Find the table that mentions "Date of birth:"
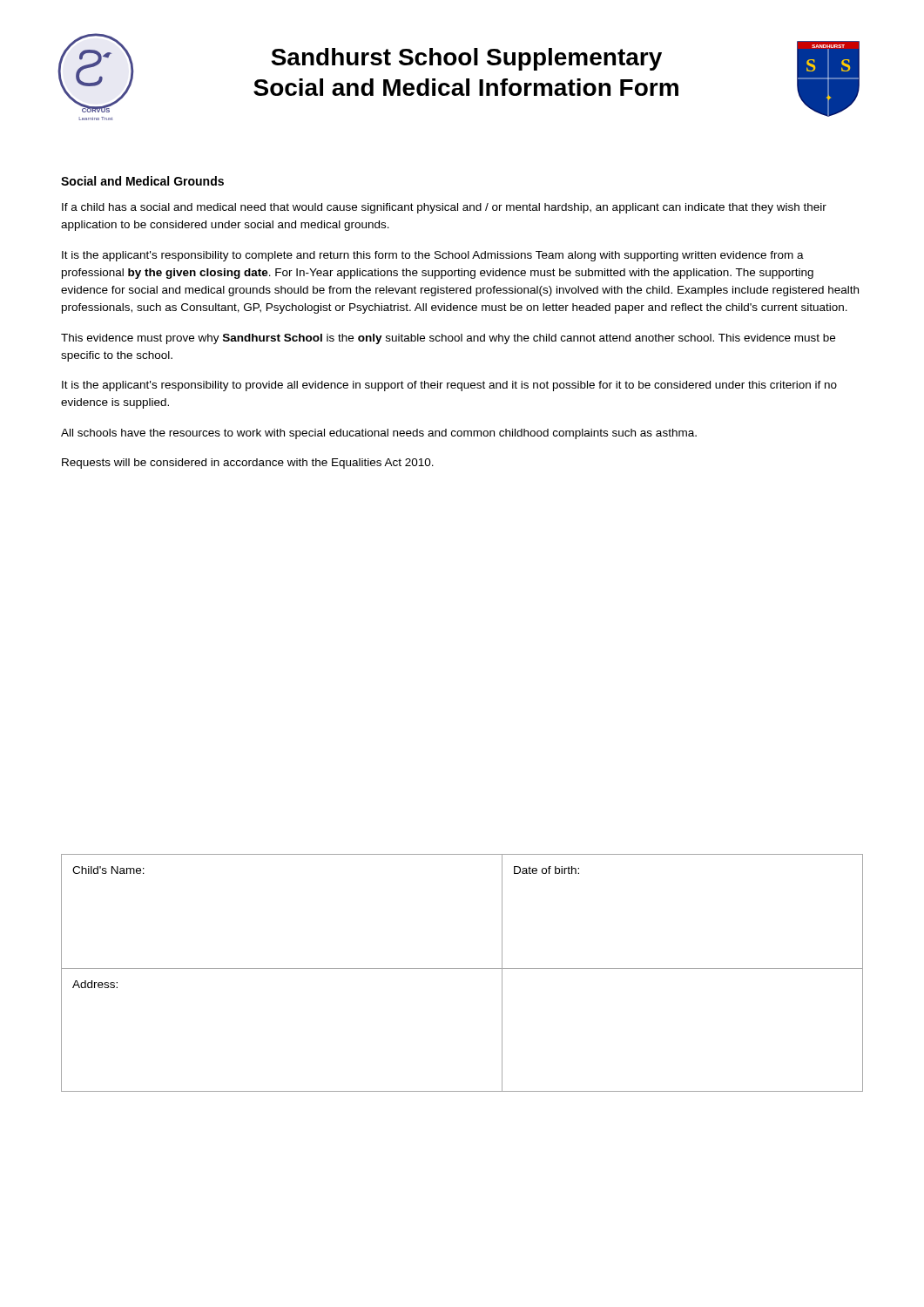Viewport: 924px width, 1307px height. pos(462,973)
